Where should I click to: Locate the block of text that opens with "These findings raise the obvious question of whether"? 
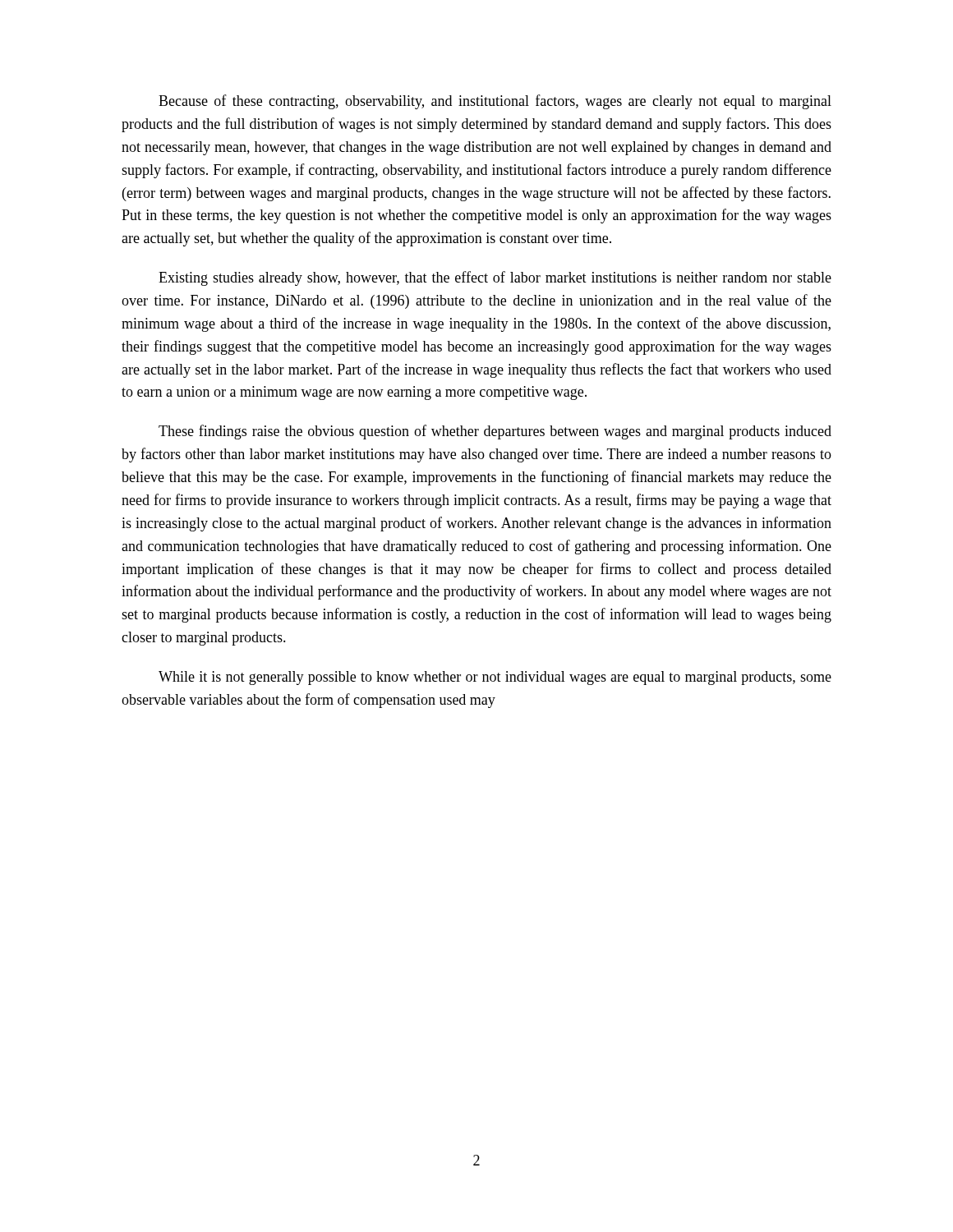click(476, 534)
